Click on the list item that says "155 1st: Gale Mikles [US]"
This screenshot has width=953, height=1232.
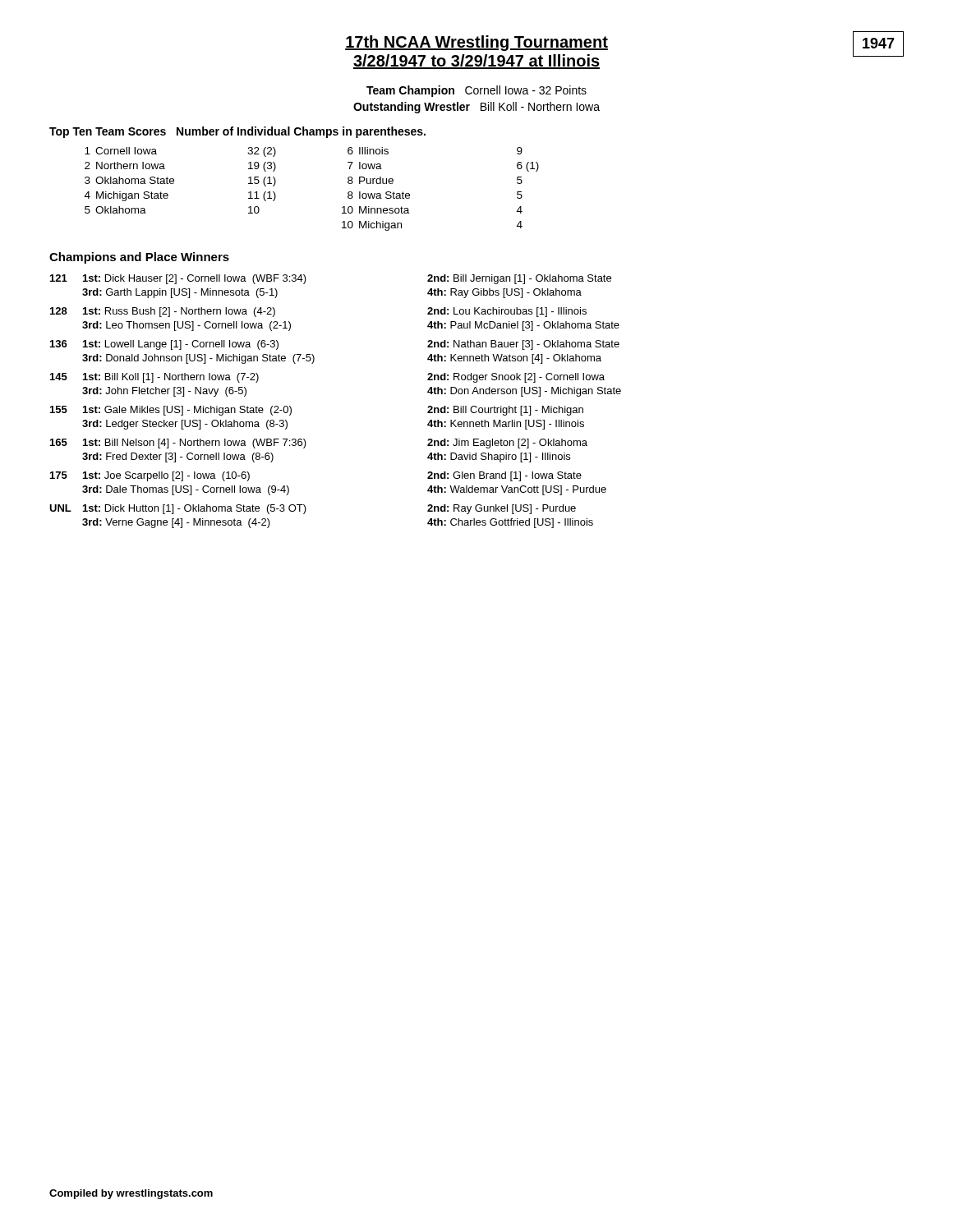coord(179,410)
